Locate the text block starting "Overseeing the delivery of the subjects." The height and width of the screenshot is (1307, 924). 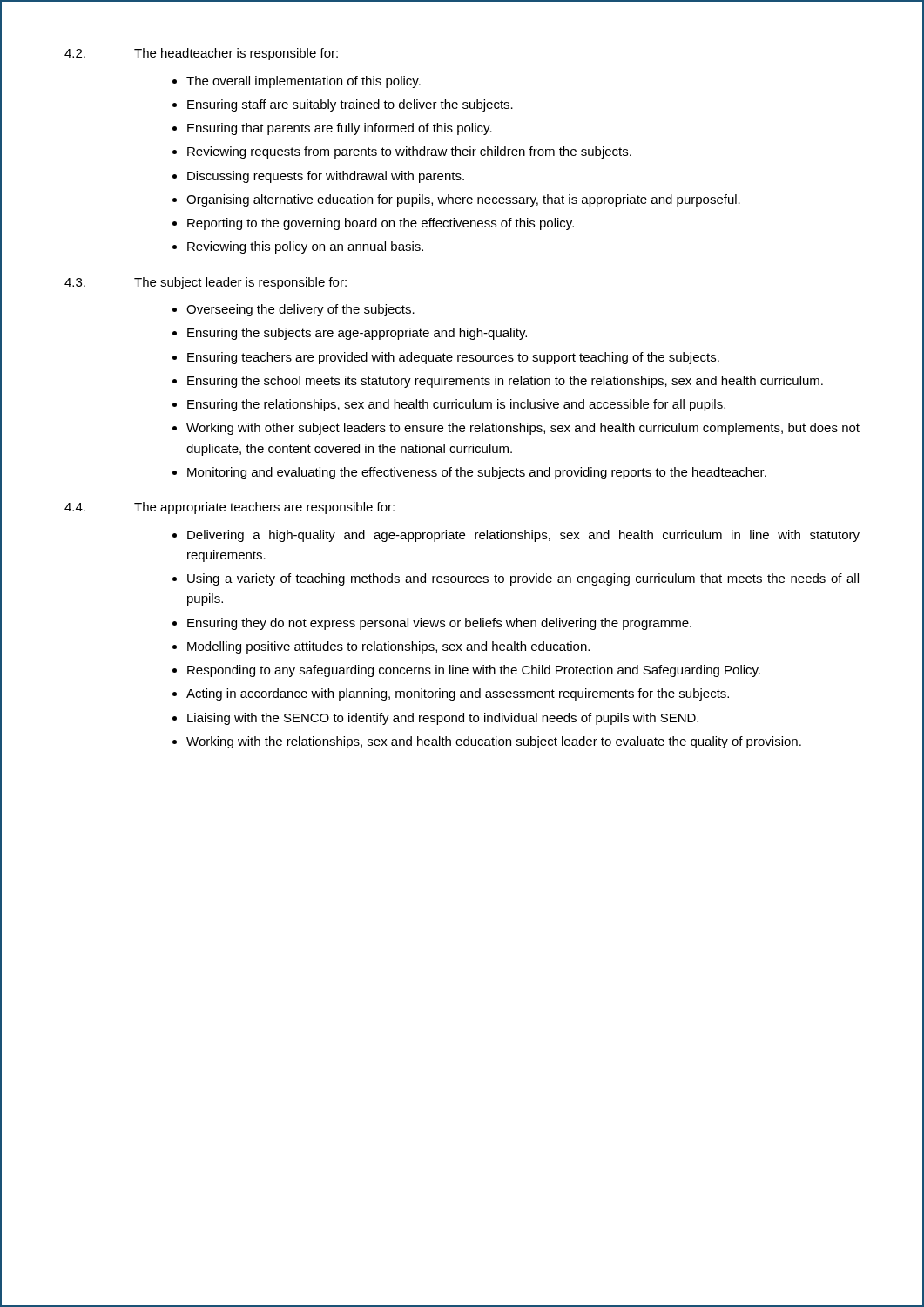coord(301,309)
